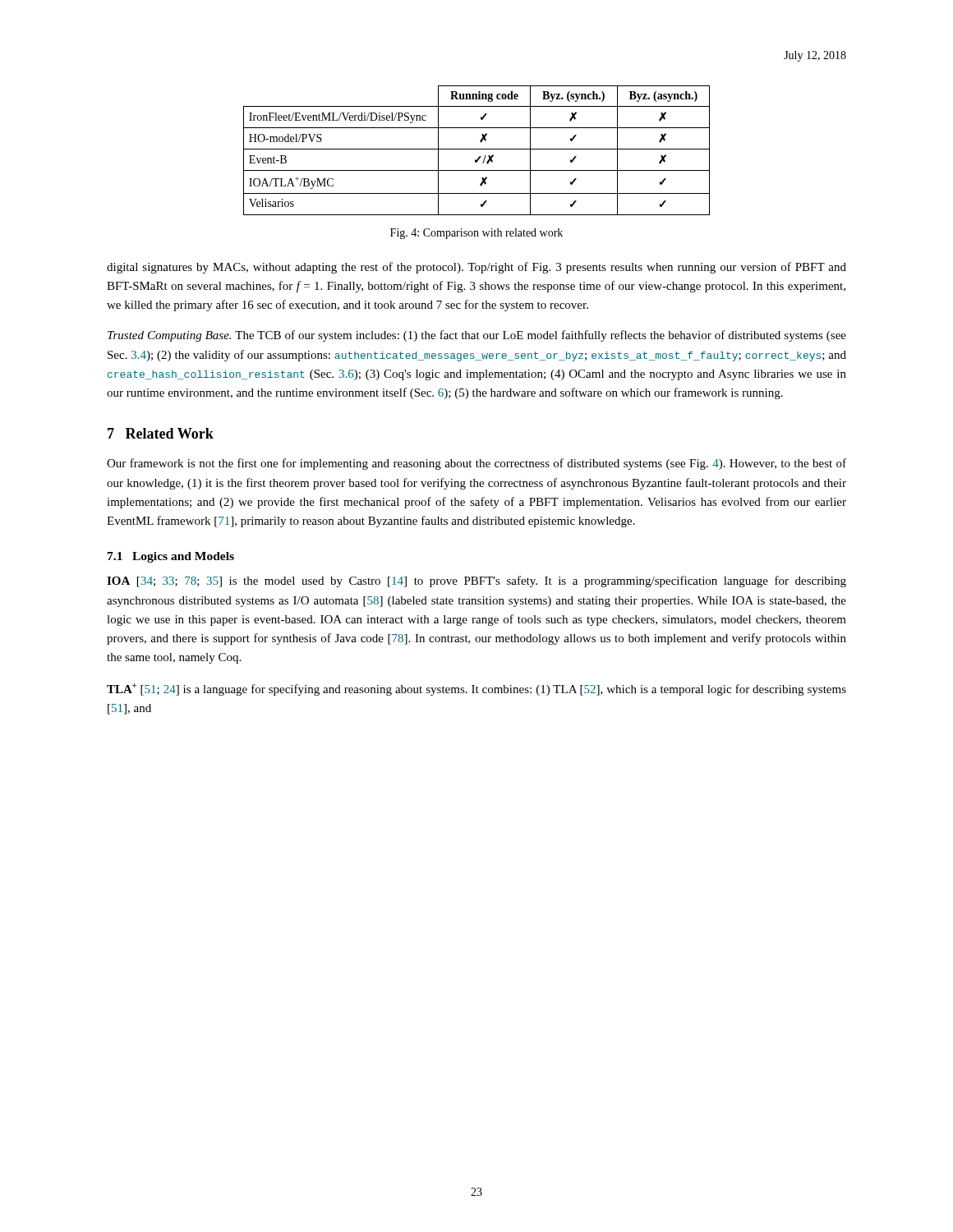Viewport: 953px width, 1232px height.
Task: Click on the text block starting "Our framework is not the"
Action: [x=476, y=492]
